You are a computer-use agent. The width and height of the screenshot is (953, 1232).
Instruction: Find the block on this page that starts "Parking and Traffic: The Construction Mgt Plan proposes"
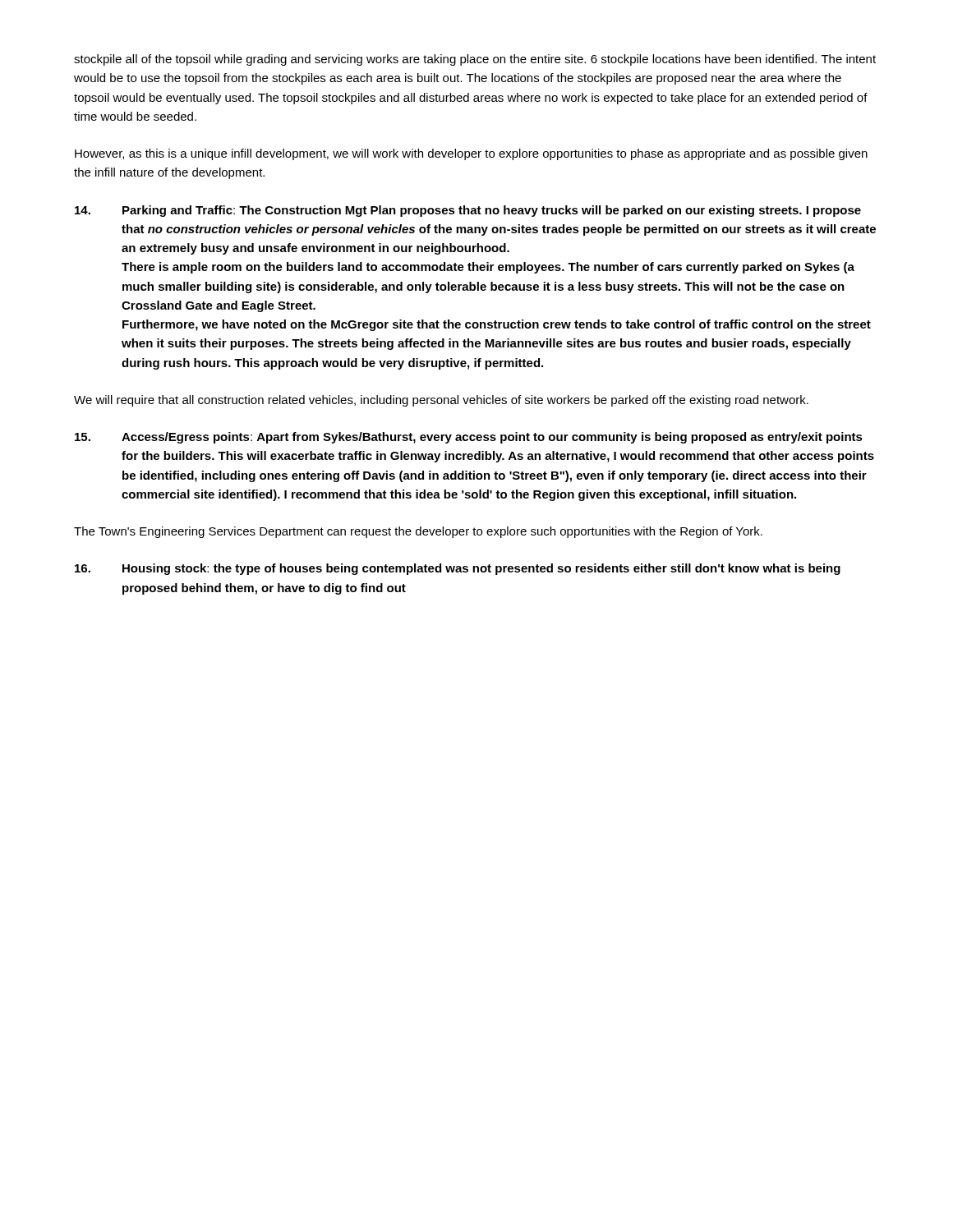click(x=476, y=286)
